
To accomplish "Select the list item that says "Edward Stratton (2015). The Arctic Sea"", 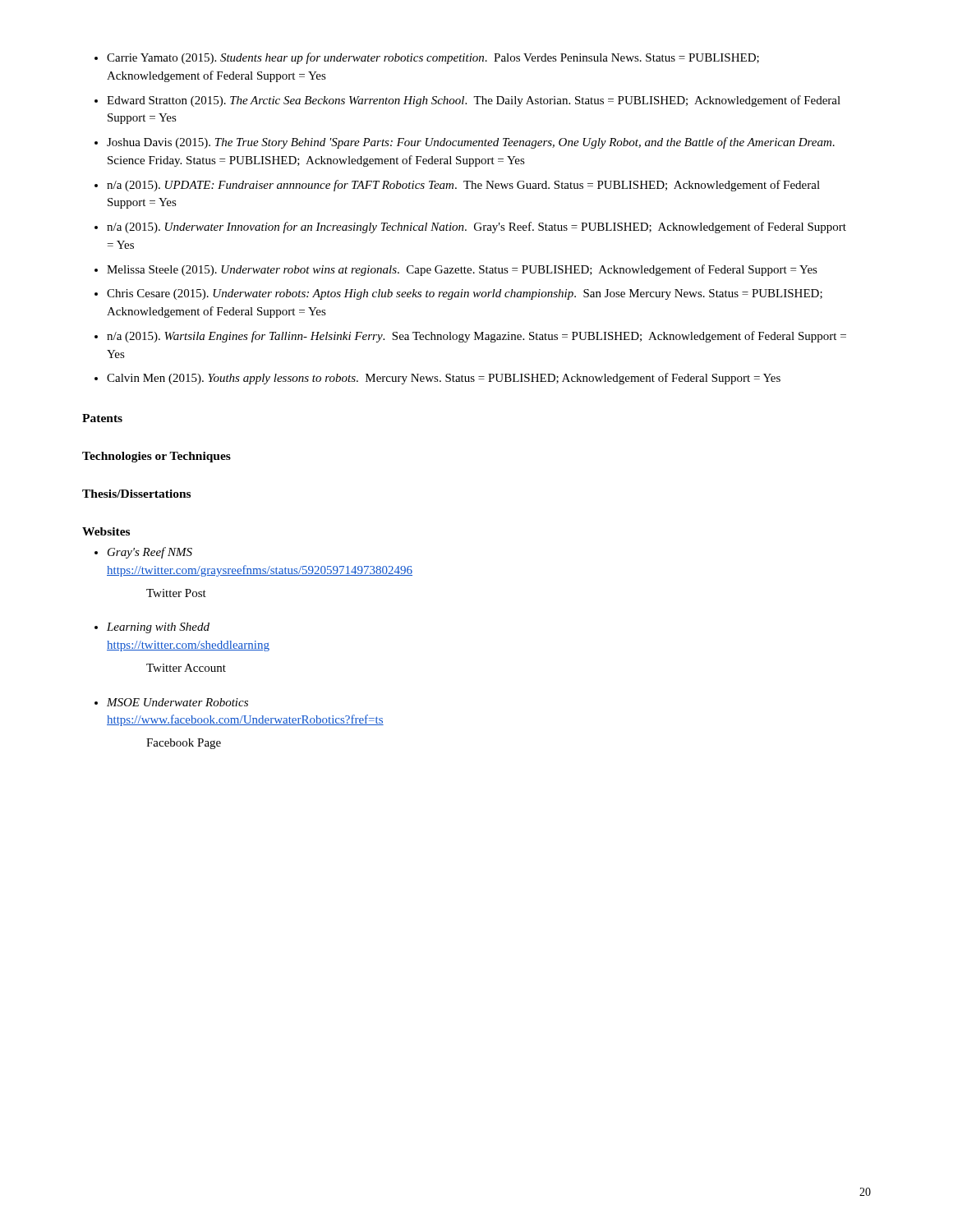I will tap(481, 109).
